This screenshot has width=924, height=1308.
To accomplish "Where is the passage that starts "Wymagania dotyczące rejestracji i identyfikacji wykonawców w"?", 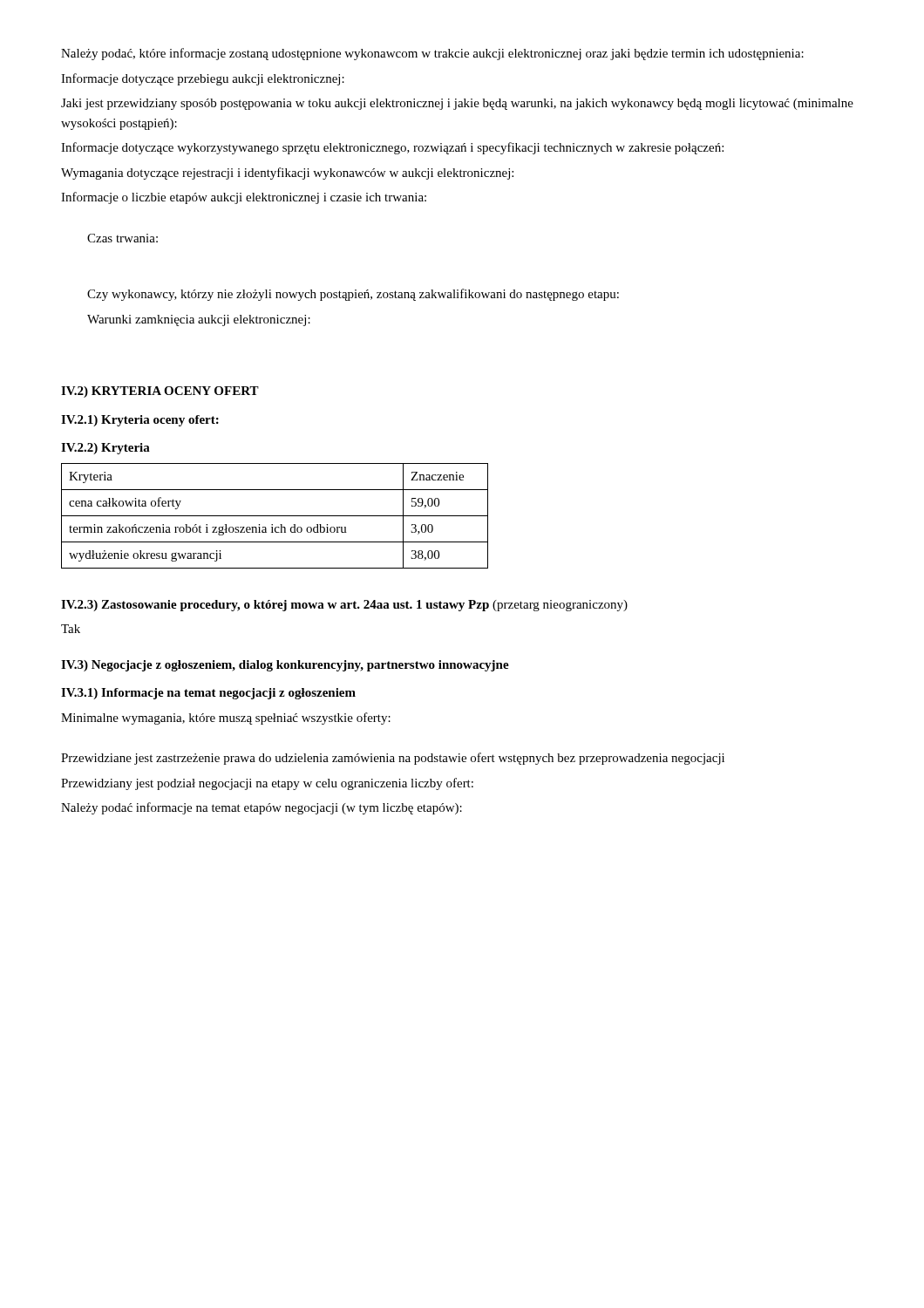I will pos(288,172).
